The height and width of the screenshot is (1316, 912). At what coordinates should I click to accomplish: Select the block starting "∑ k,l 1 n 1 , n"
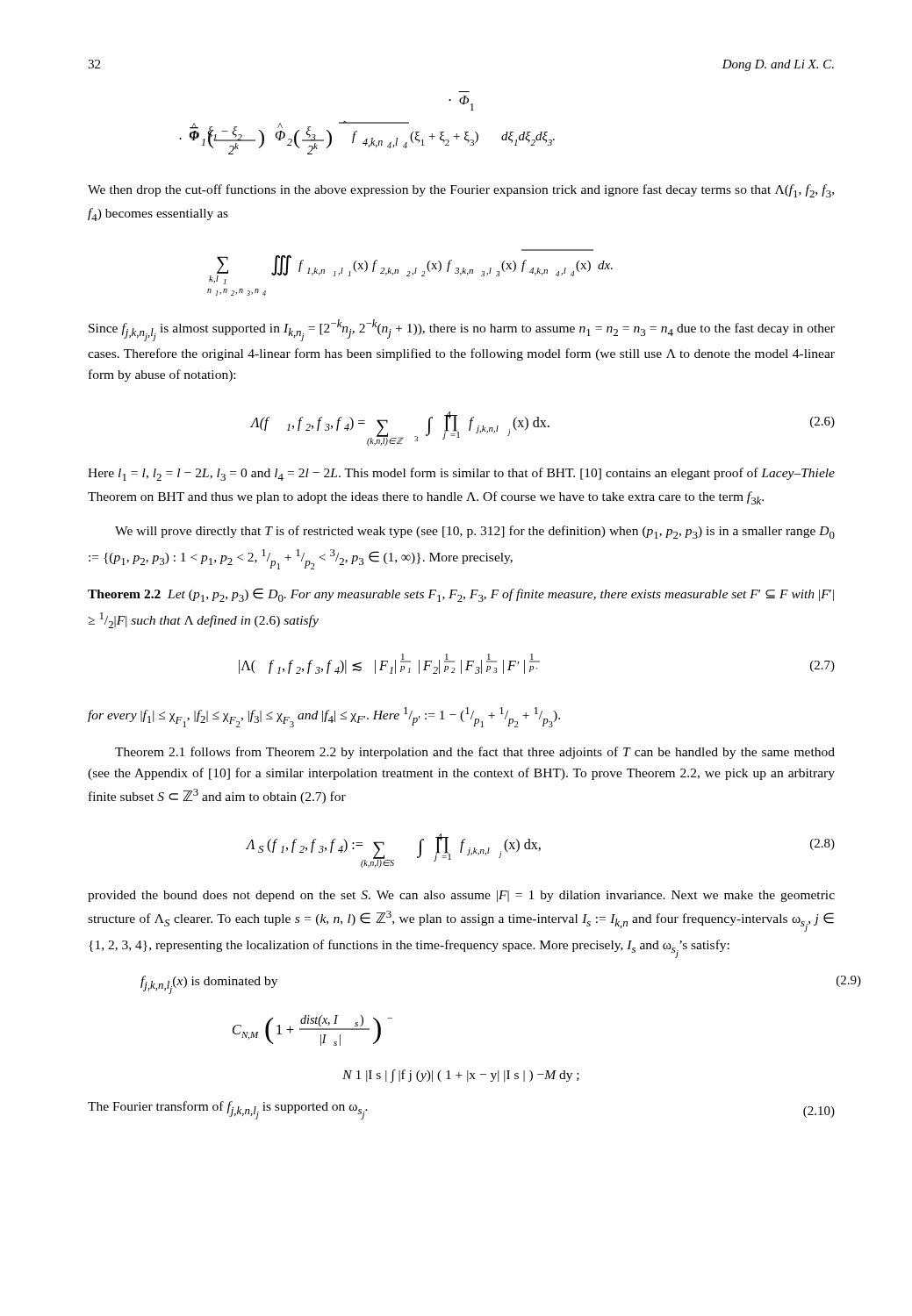461,269
